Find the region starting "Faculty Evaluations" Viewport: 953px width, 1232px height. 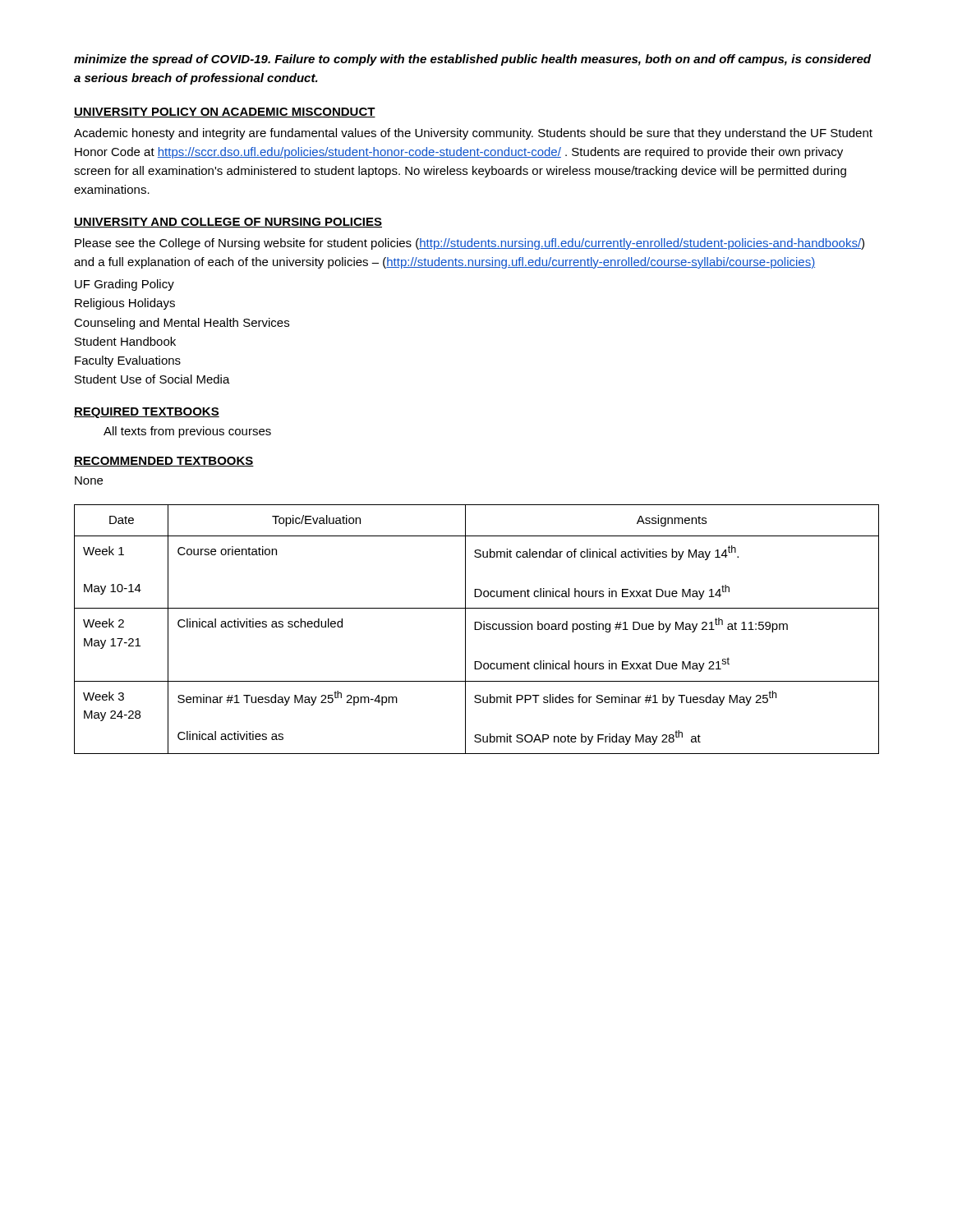[x=127, y=360]
